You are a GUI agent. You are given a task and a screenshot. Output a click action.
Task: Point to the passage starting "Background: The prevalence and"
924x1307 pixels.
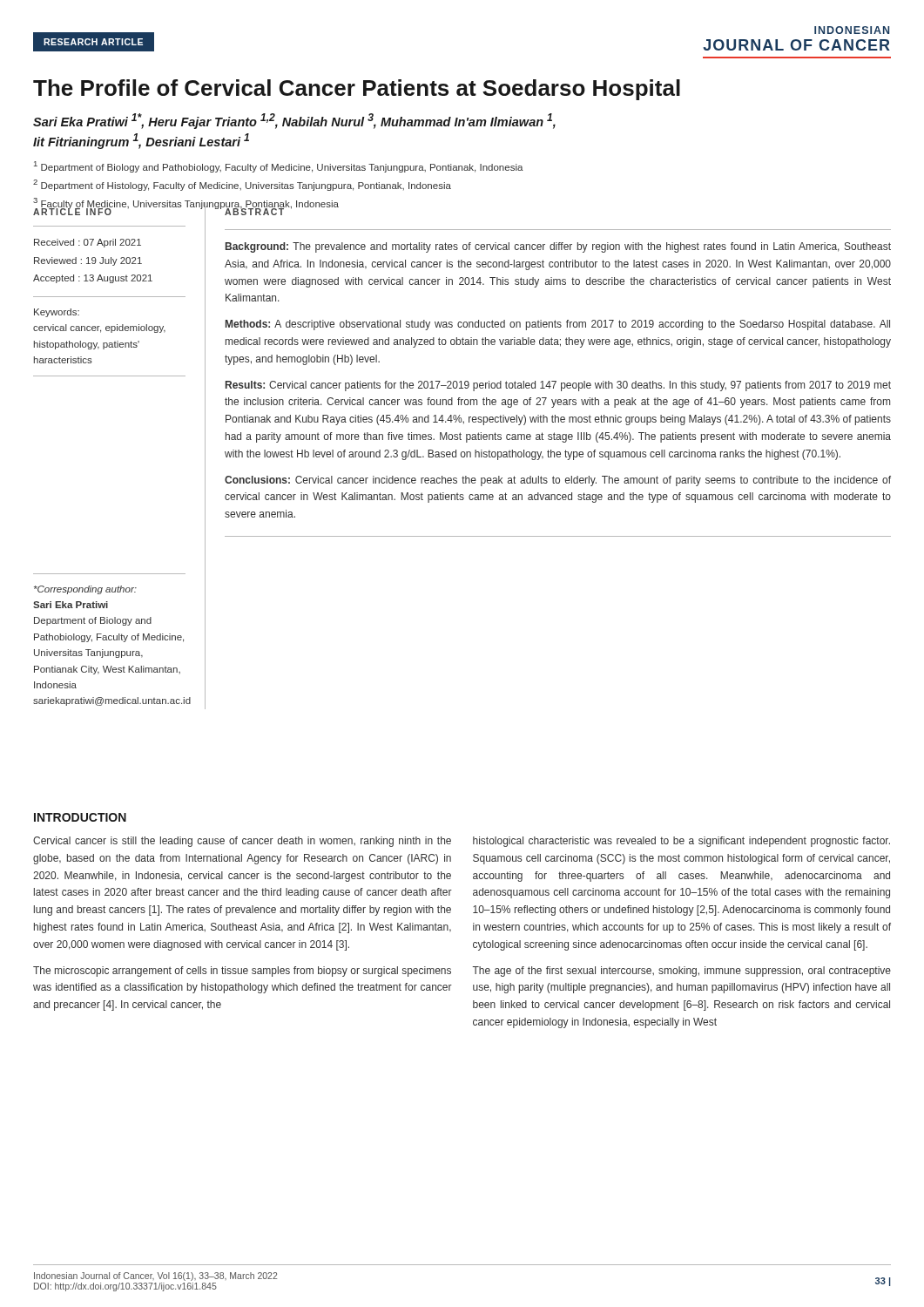pos(558,272)
